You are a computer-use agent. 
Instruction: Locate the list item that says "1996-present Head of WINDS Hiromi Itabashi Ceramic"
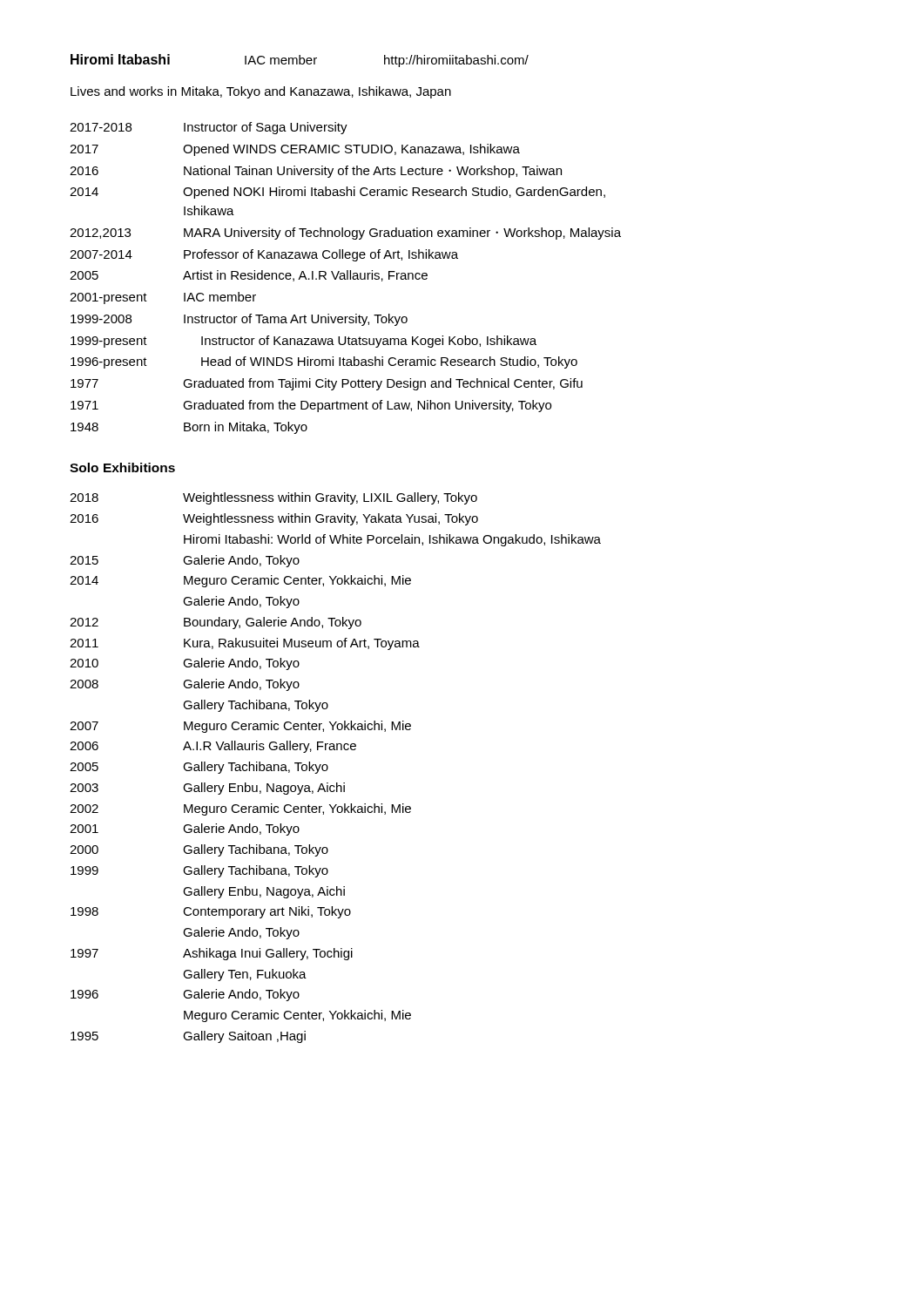tap(462, 362)
